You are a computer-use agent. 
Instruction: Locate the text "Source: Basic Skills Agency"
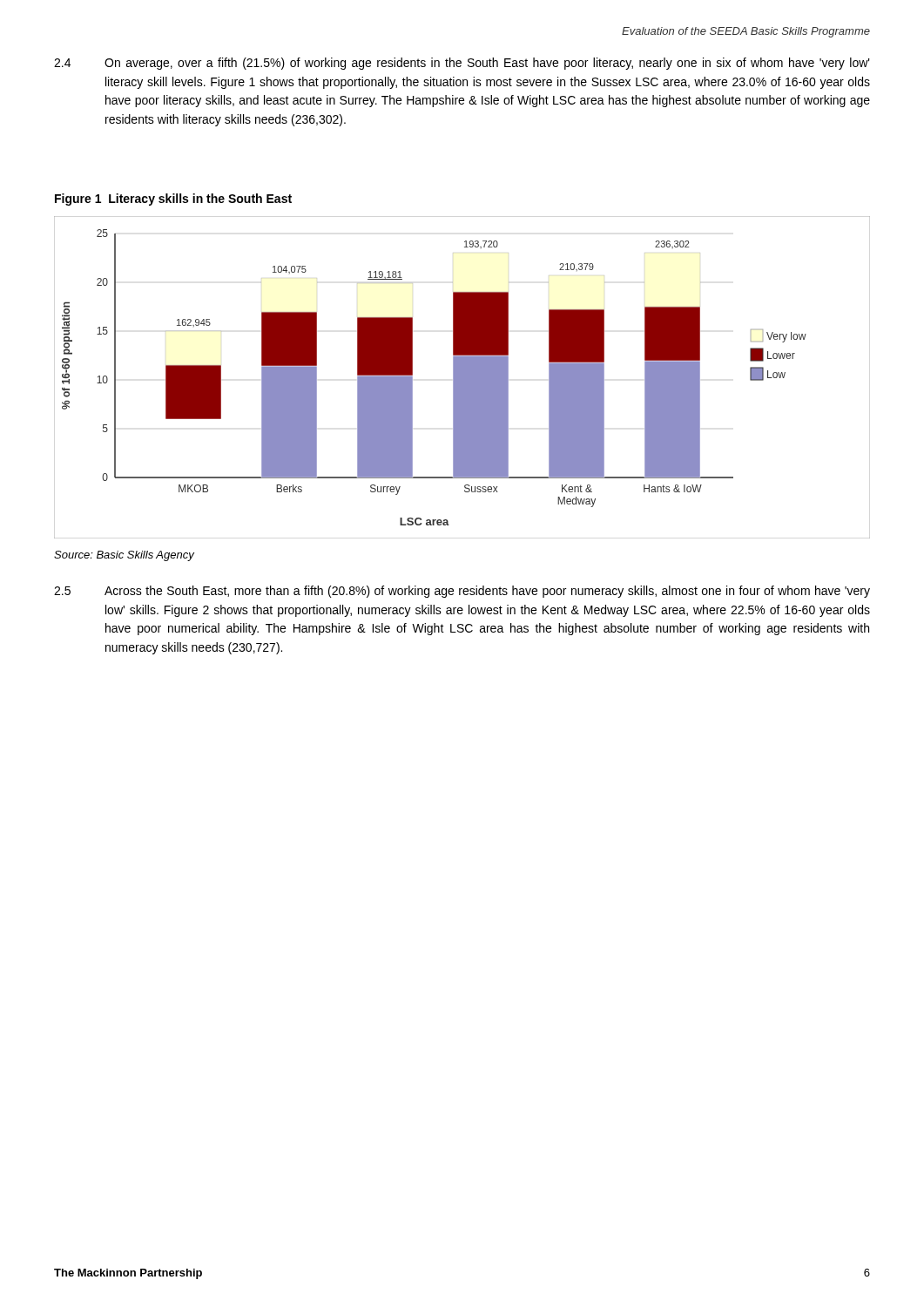coord(124,555)
